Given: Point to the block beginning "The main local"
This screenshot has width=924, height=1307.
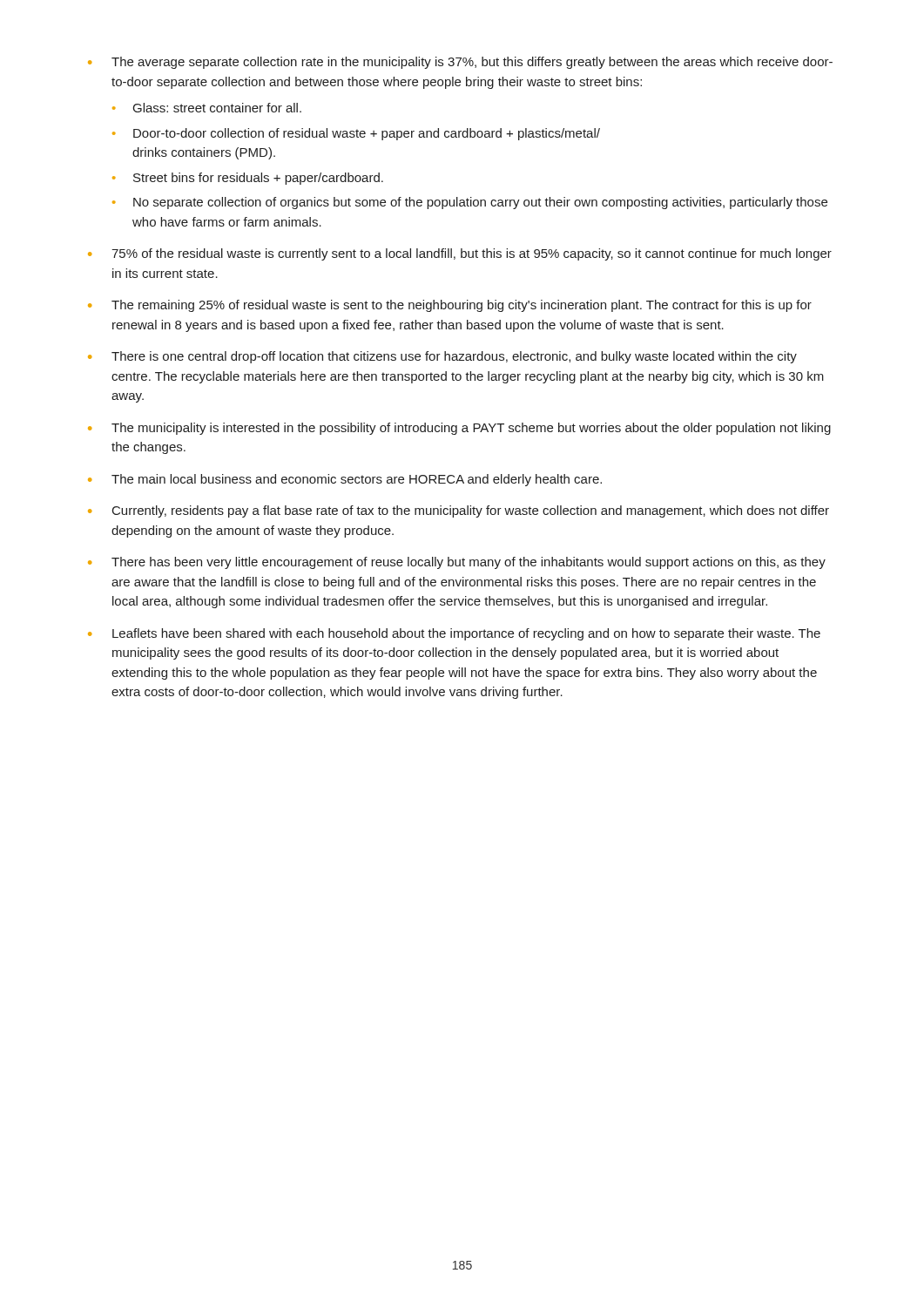Looking at the screenshot, I should point(357,478).
